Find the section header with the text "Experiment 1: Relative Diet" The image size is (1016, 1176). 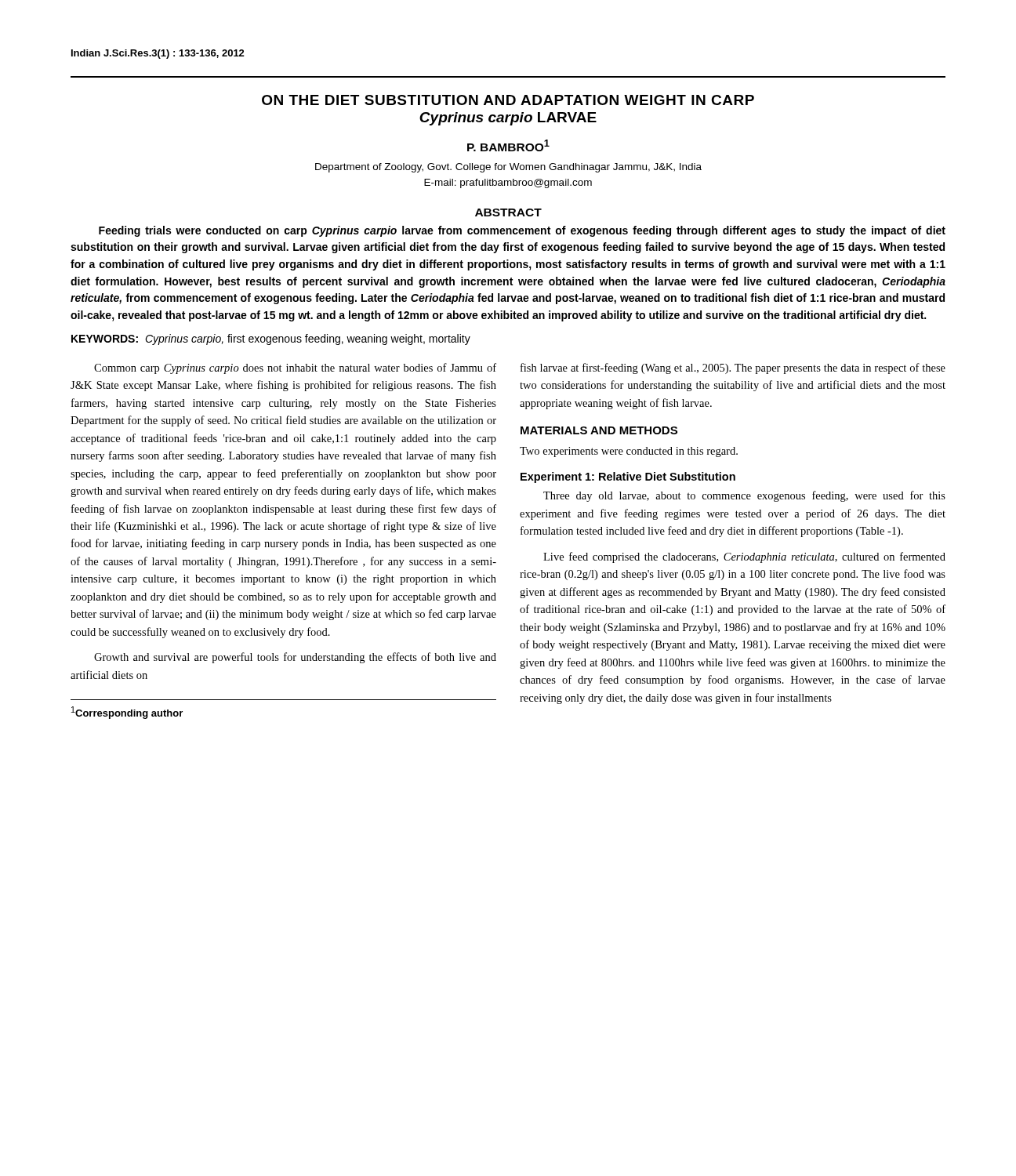point(628,477)
